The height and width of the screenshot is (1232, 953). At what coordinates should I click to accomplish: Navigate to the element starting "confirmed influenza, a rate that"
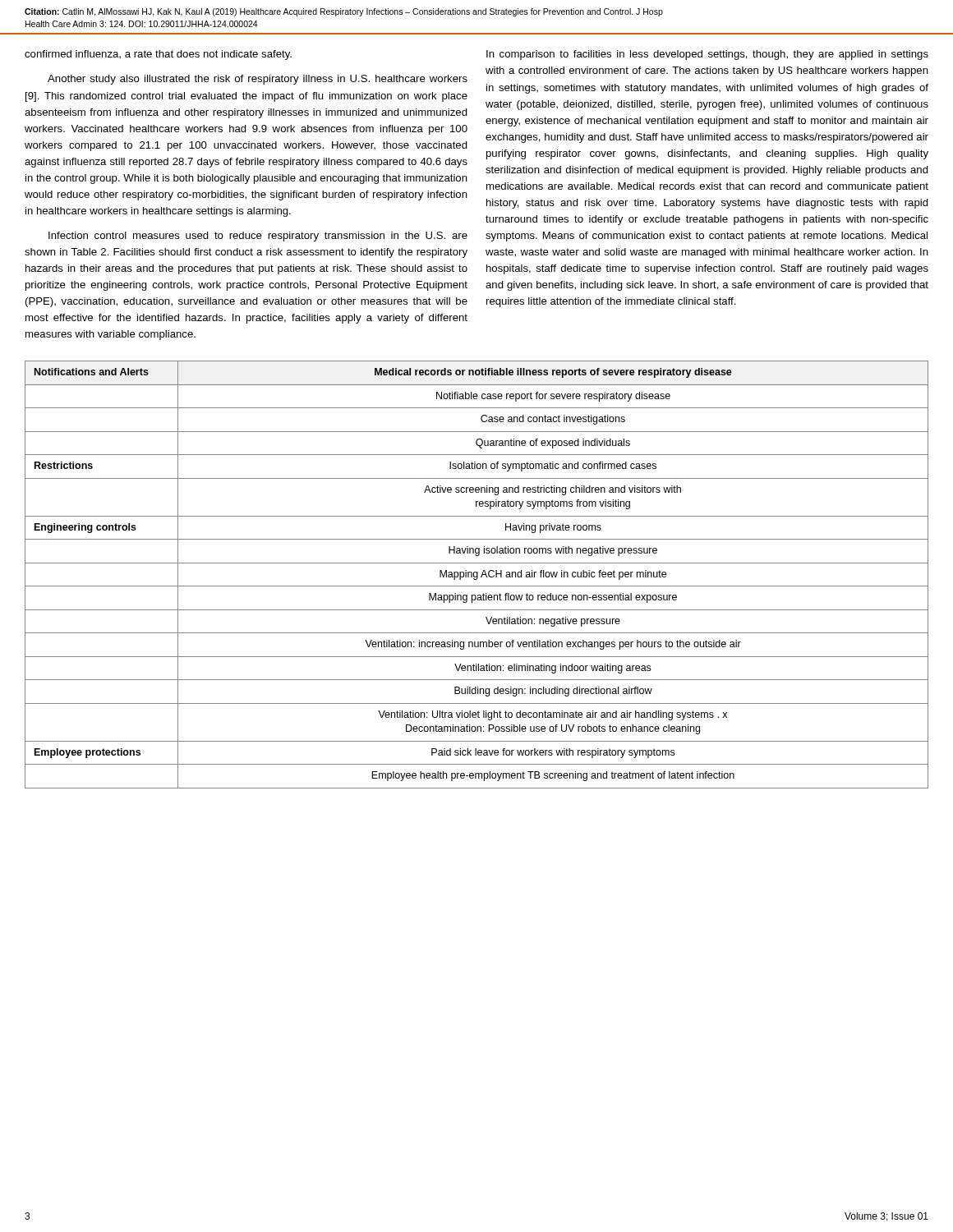[x=159, y=54]
